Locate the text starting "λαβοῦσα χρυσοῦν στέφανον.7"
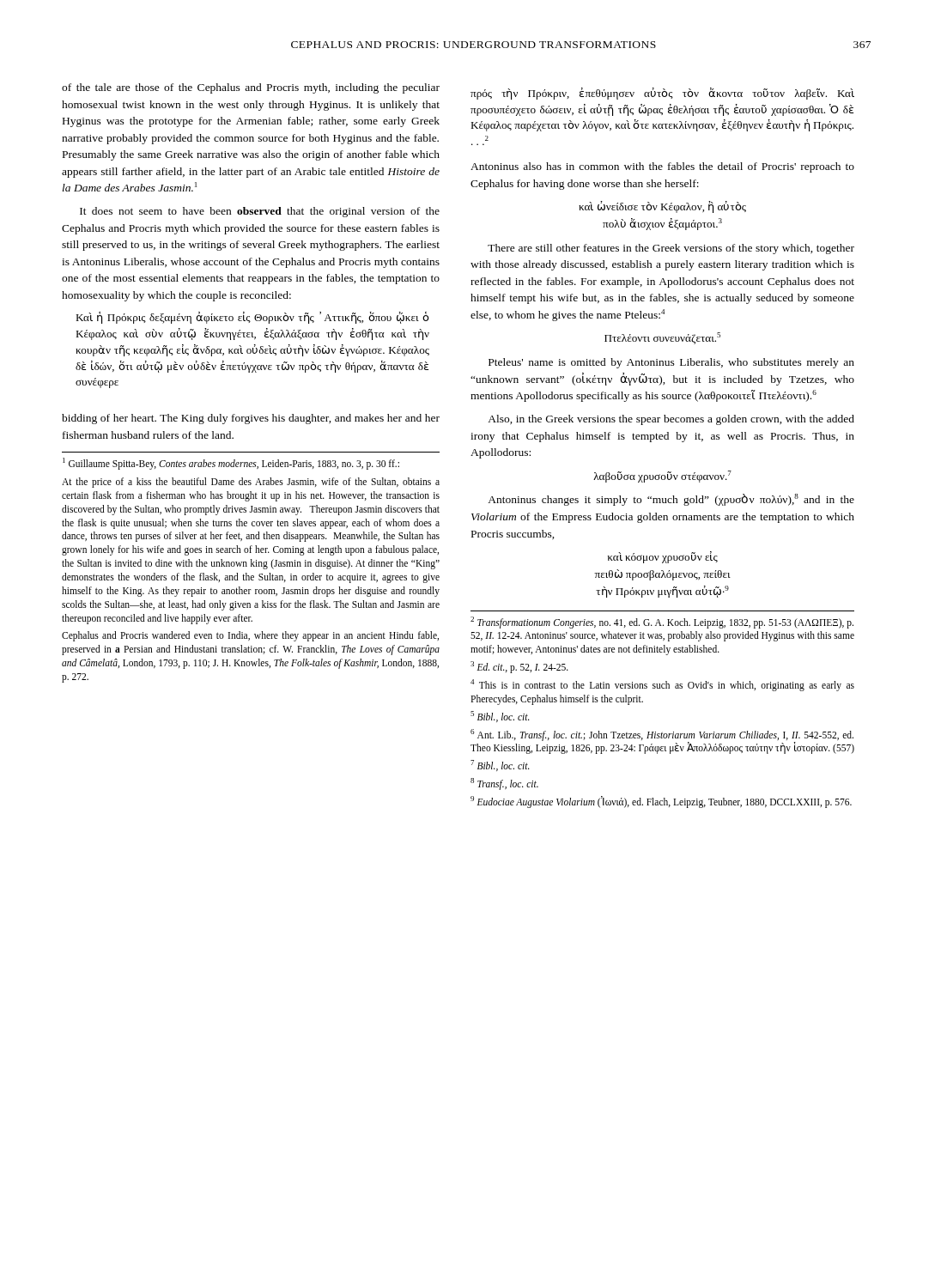Image resolution: width=947 pixels, height=1288 pixels. 662,475
